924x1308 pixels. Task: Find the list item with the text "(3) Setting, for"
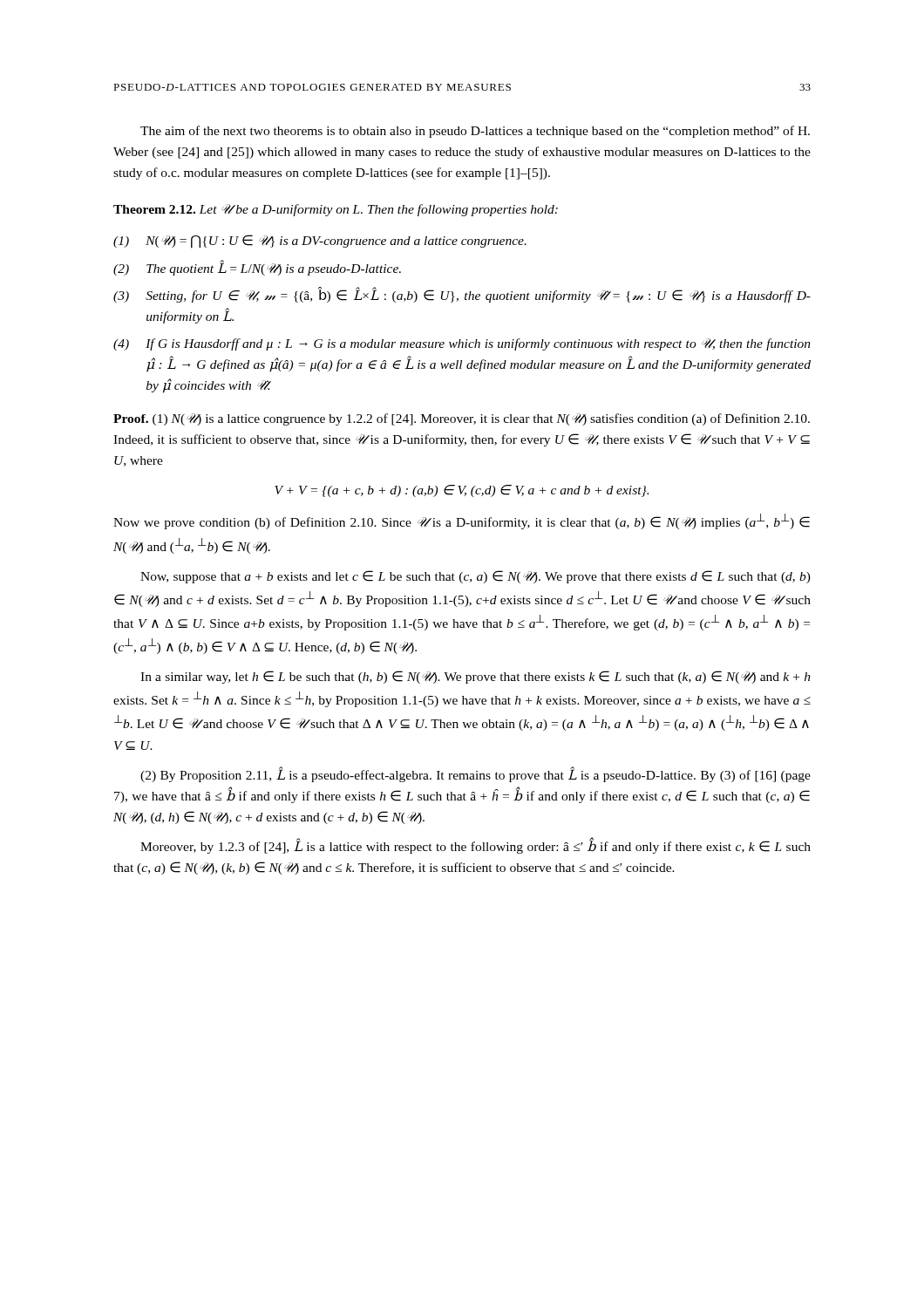pyautogui.click(x=462, y=306)
